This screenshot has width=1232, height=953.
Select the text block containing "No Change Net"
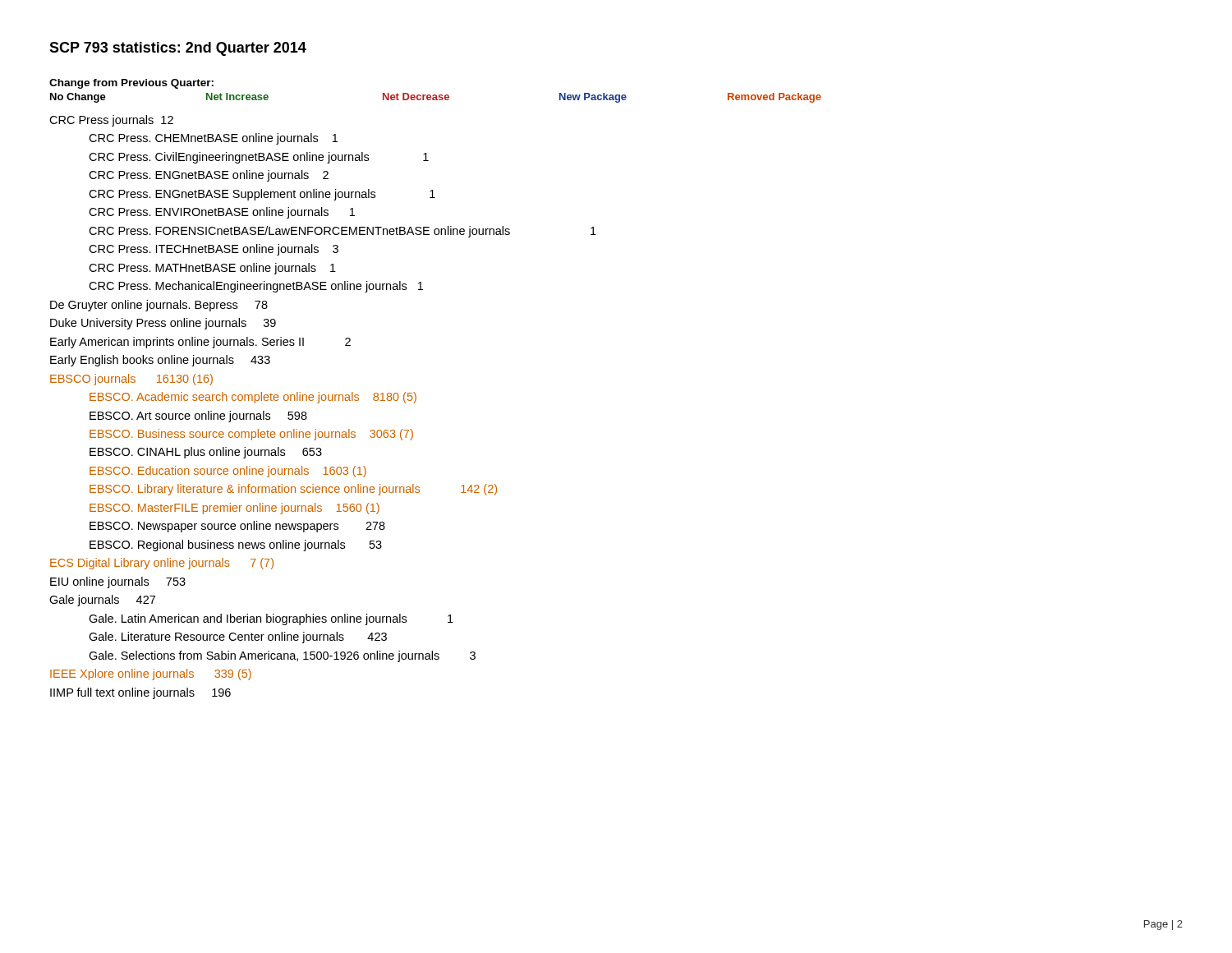(x=435, y=97)
